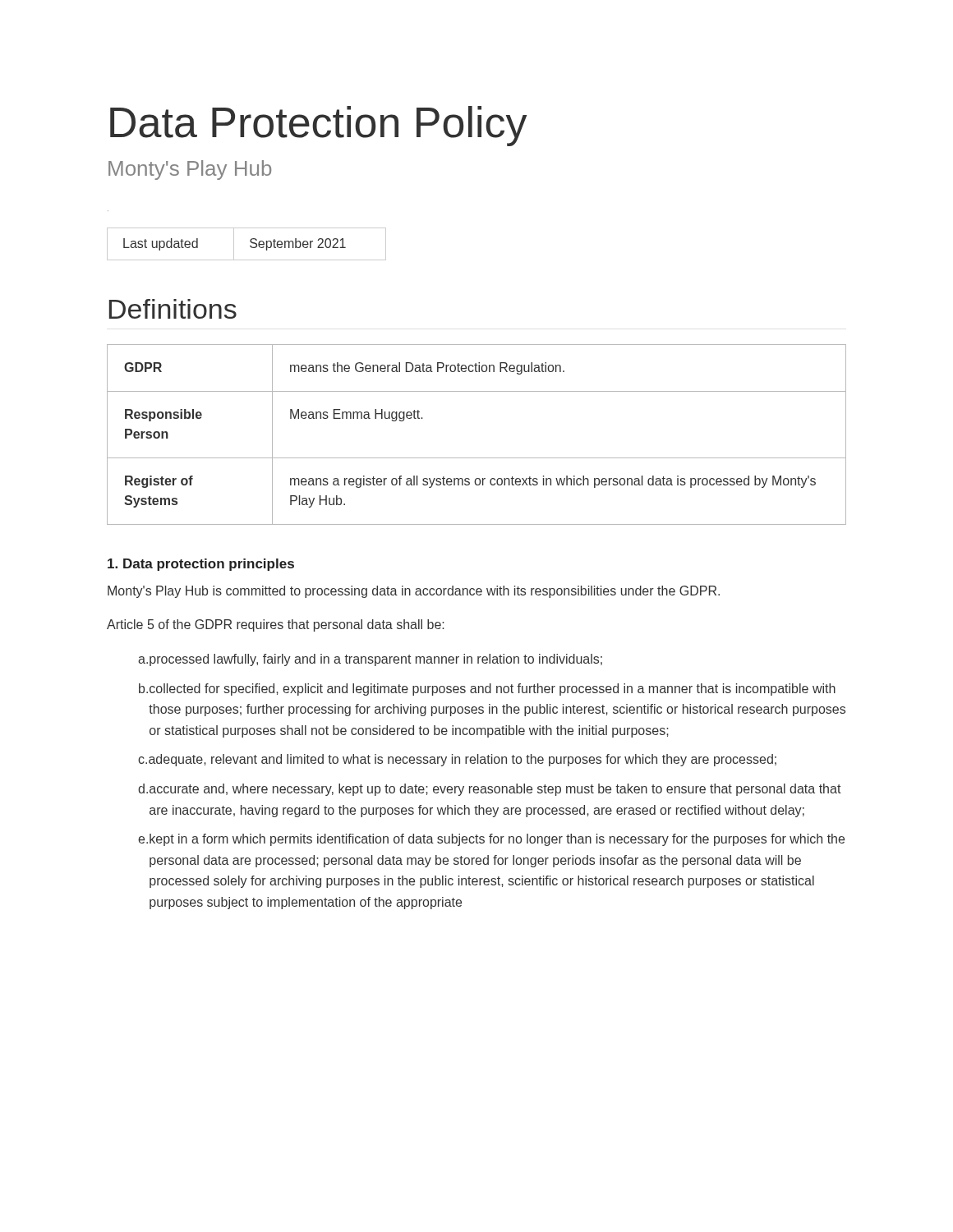Locate the element starting "Article 5 of the"
Image resolution: width=953 pixels, height=1232 pixels.
coord(276,625)
